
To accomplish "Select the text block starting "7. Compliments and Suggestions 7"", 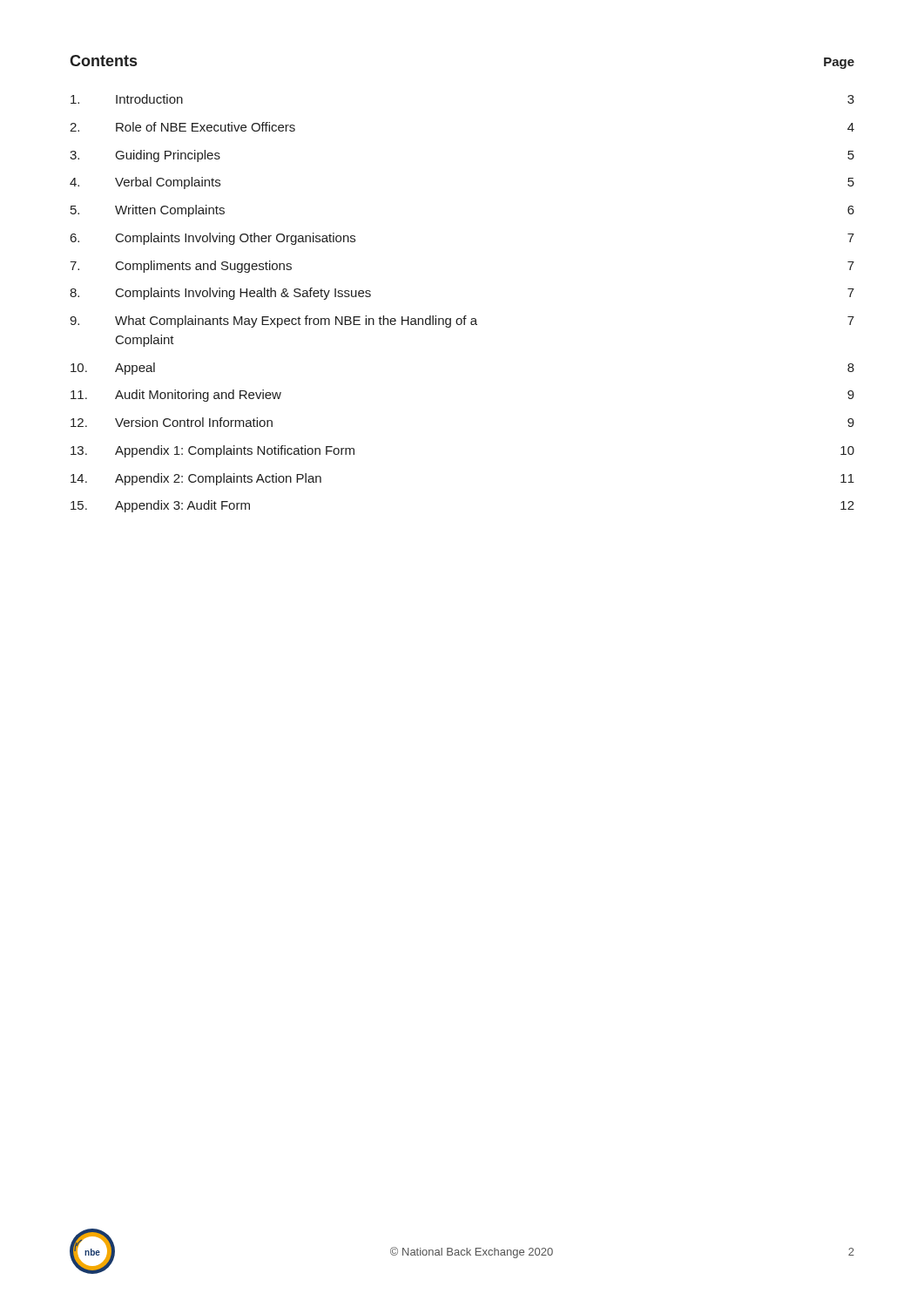I will point(204,266).
